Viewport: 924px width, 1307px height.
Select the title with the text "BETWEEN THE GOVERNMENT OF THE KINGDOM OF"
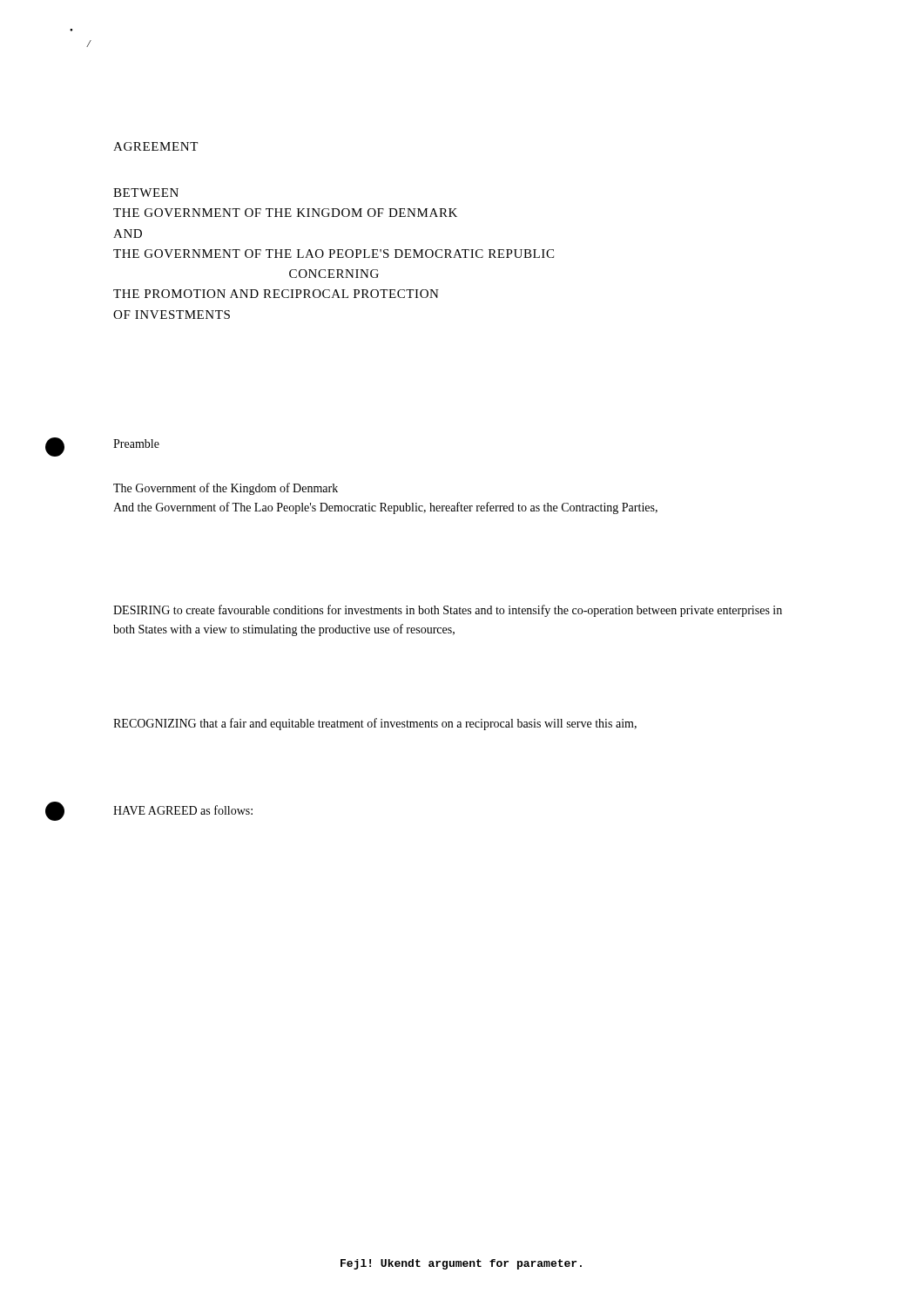(334, 253)
